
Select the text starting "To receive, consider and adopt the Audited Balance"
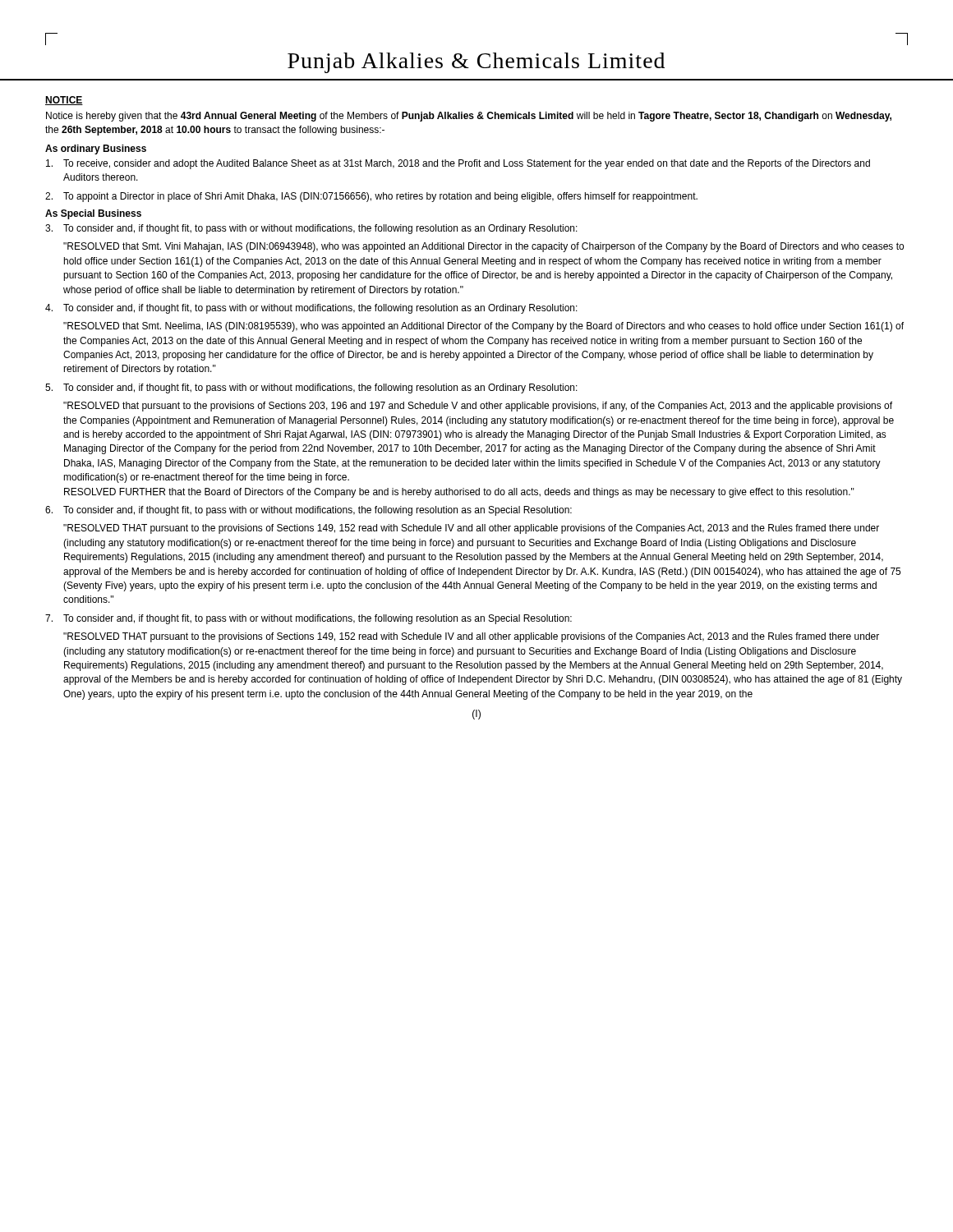click(476, 171)
